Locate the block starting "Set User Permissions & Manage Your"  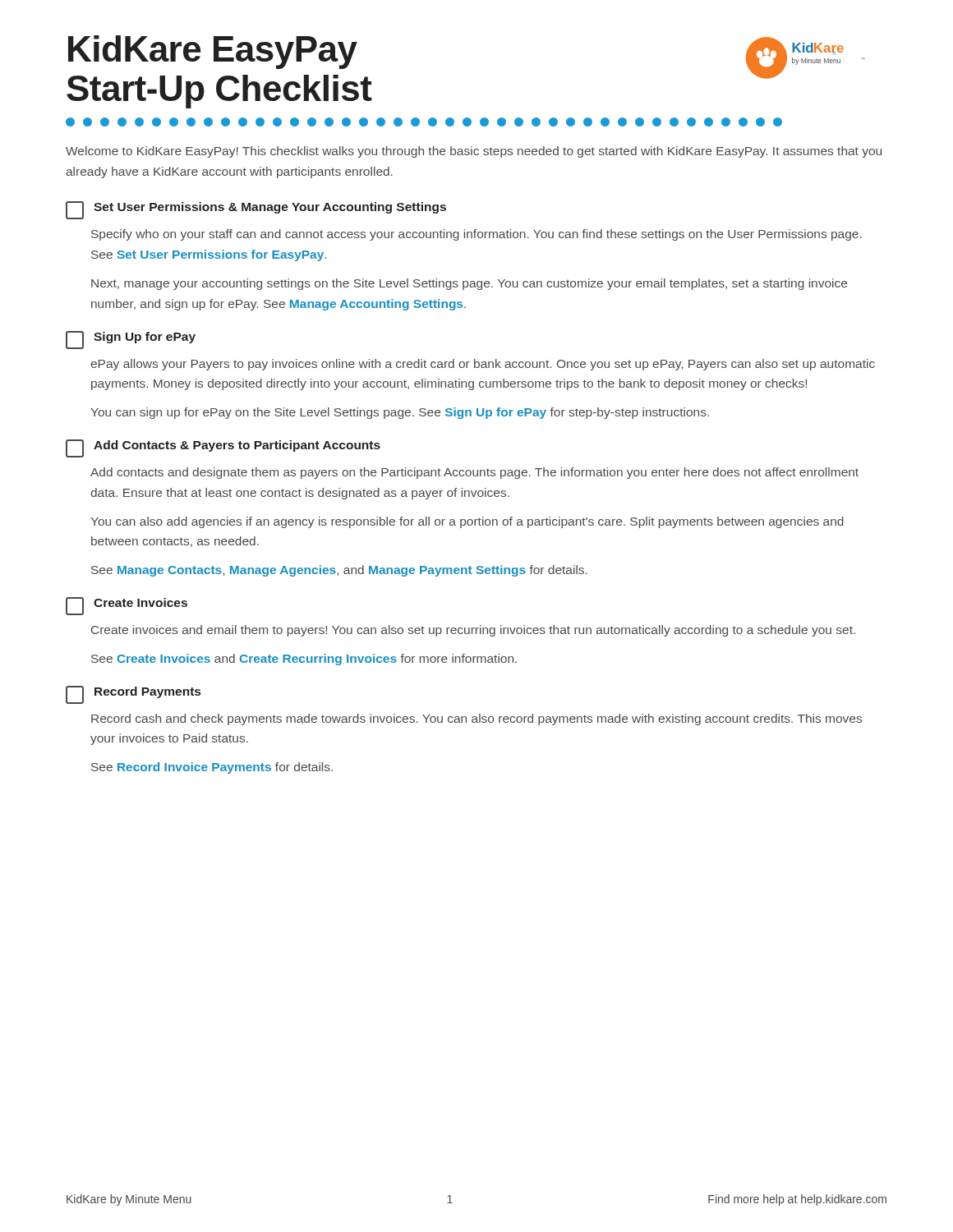(x=256, y=210)
